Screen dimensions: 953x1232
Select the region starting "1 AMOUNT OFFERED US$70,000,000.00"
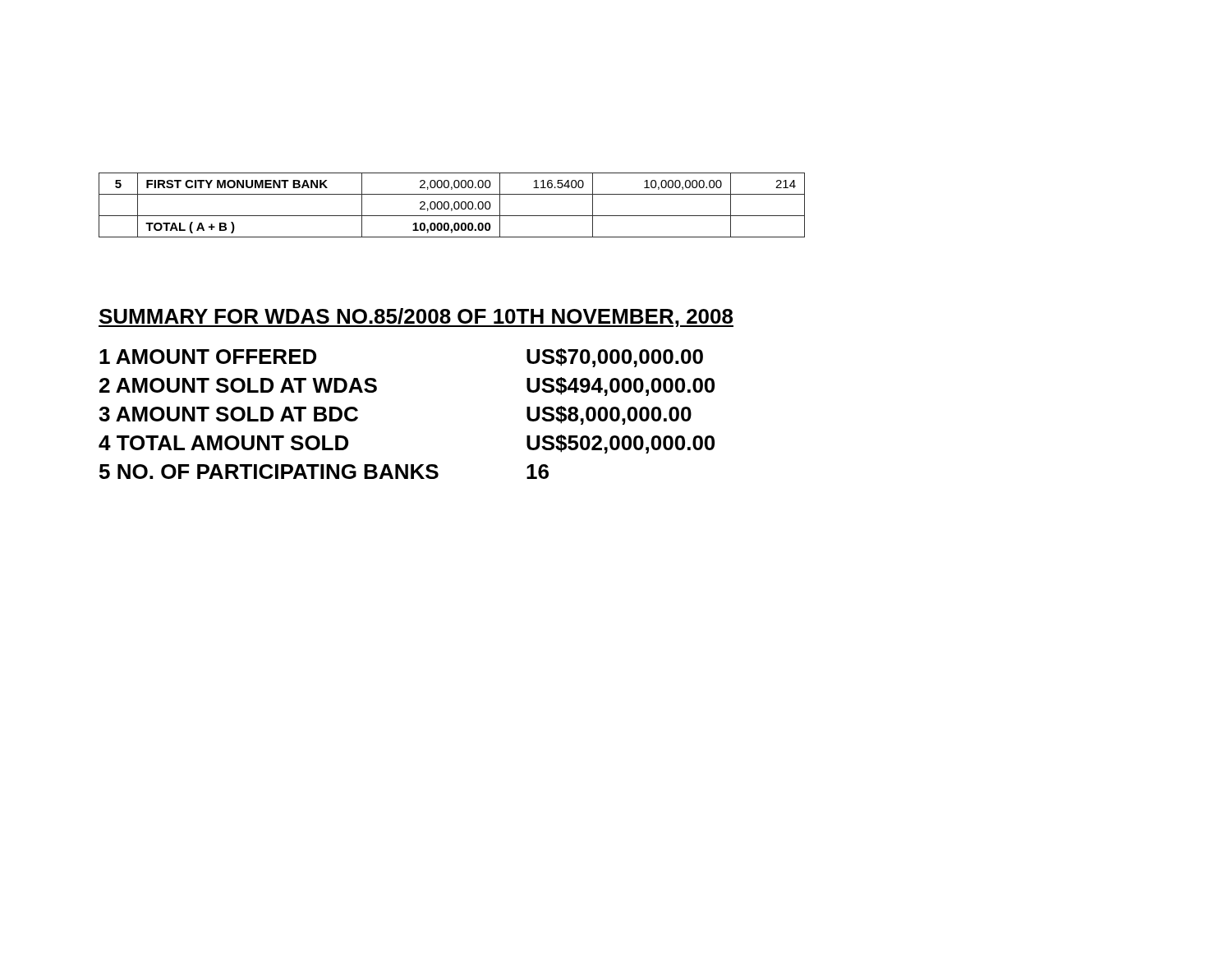coord(202,358)
